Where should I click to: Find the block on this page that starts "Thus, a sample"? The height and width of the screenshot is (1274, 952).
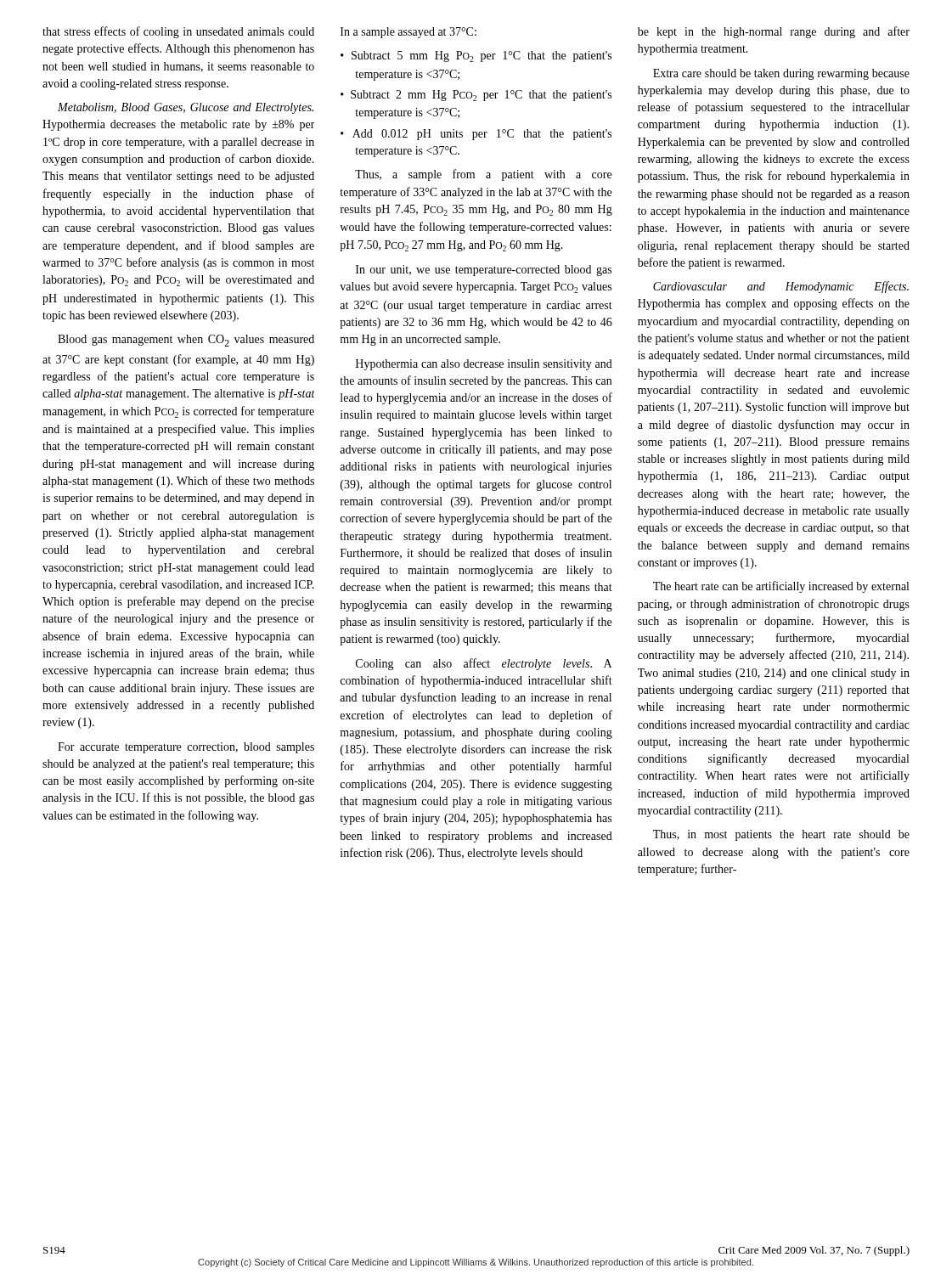(476, 211)
